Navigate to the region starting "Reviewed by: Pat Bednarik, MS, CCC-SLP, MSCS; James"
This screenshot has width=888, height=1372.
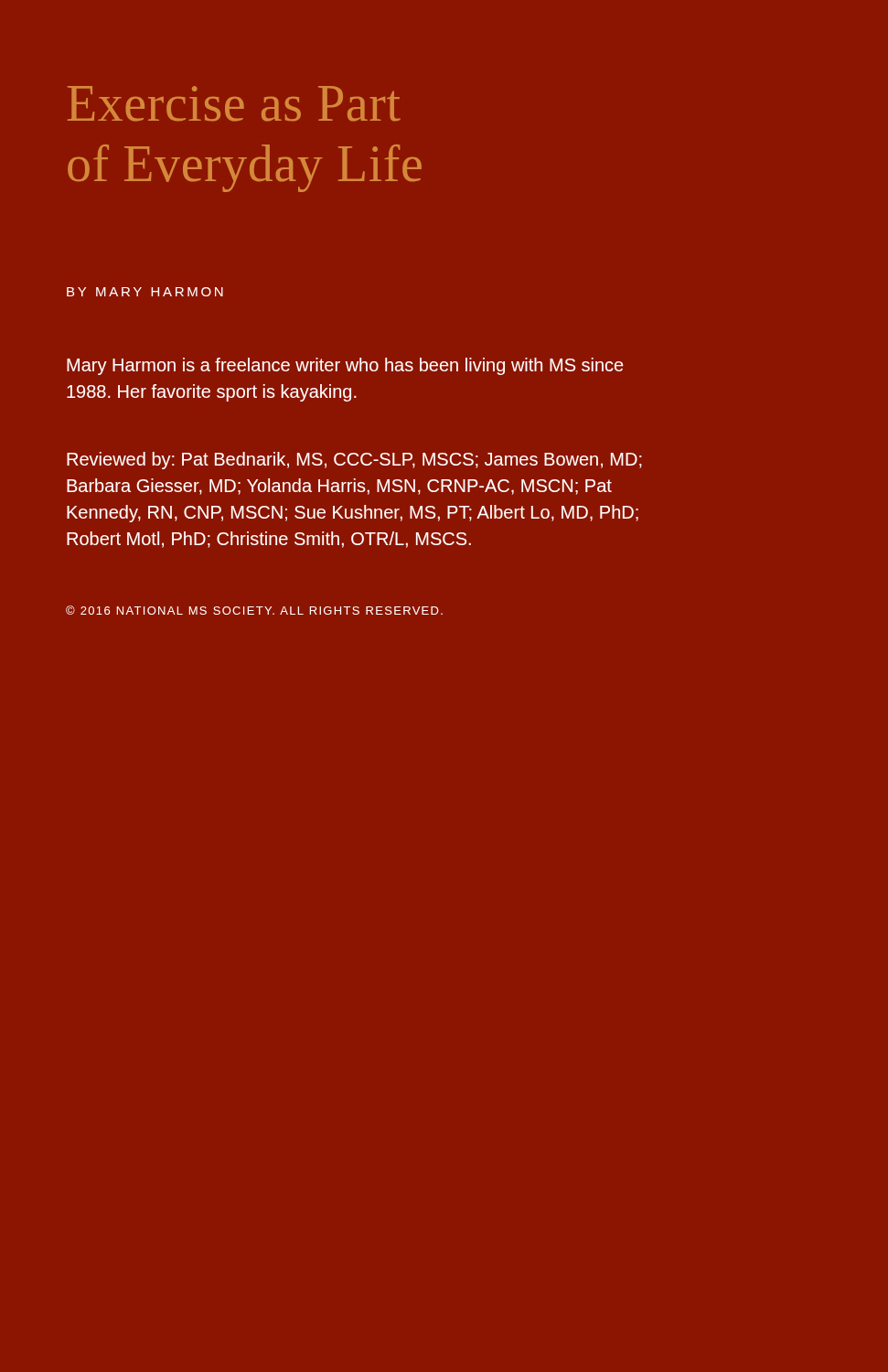click(x=354, y=499)
